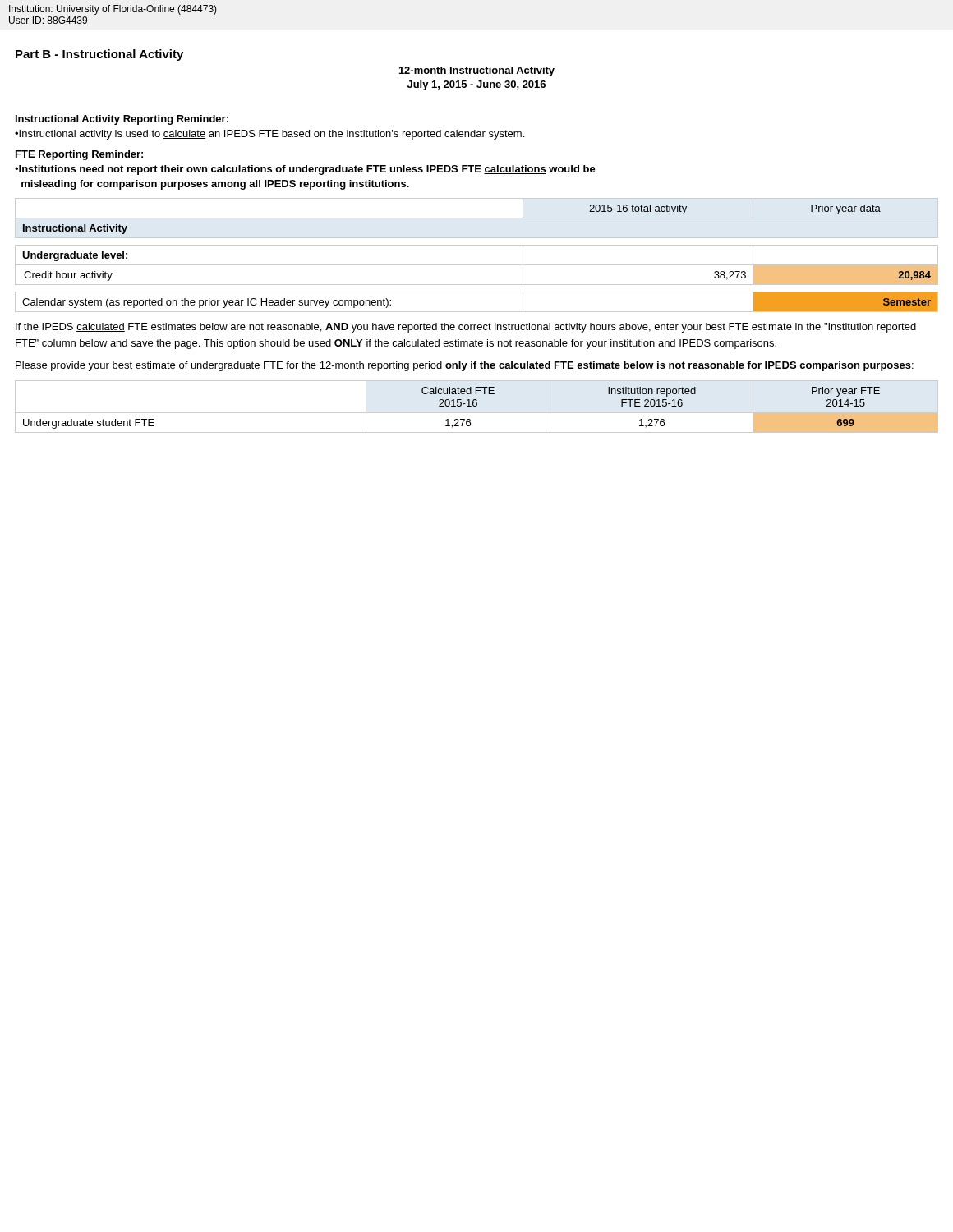
Task: Select the table that reads "Prior year data"
Action: (476, 255)
